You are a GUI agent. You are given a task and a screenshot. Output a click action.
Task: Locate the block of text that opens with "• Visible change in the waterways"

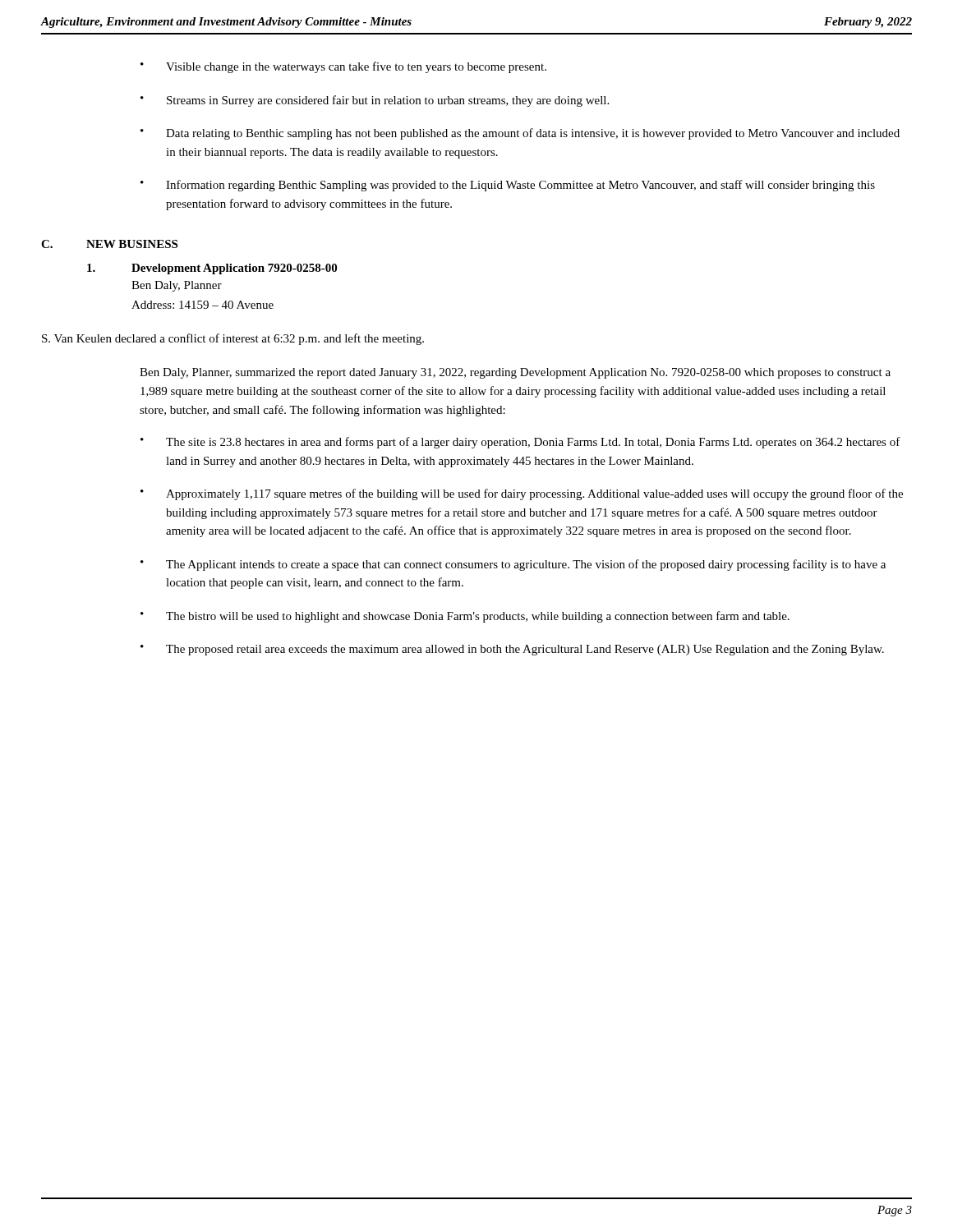pos(526,67)
